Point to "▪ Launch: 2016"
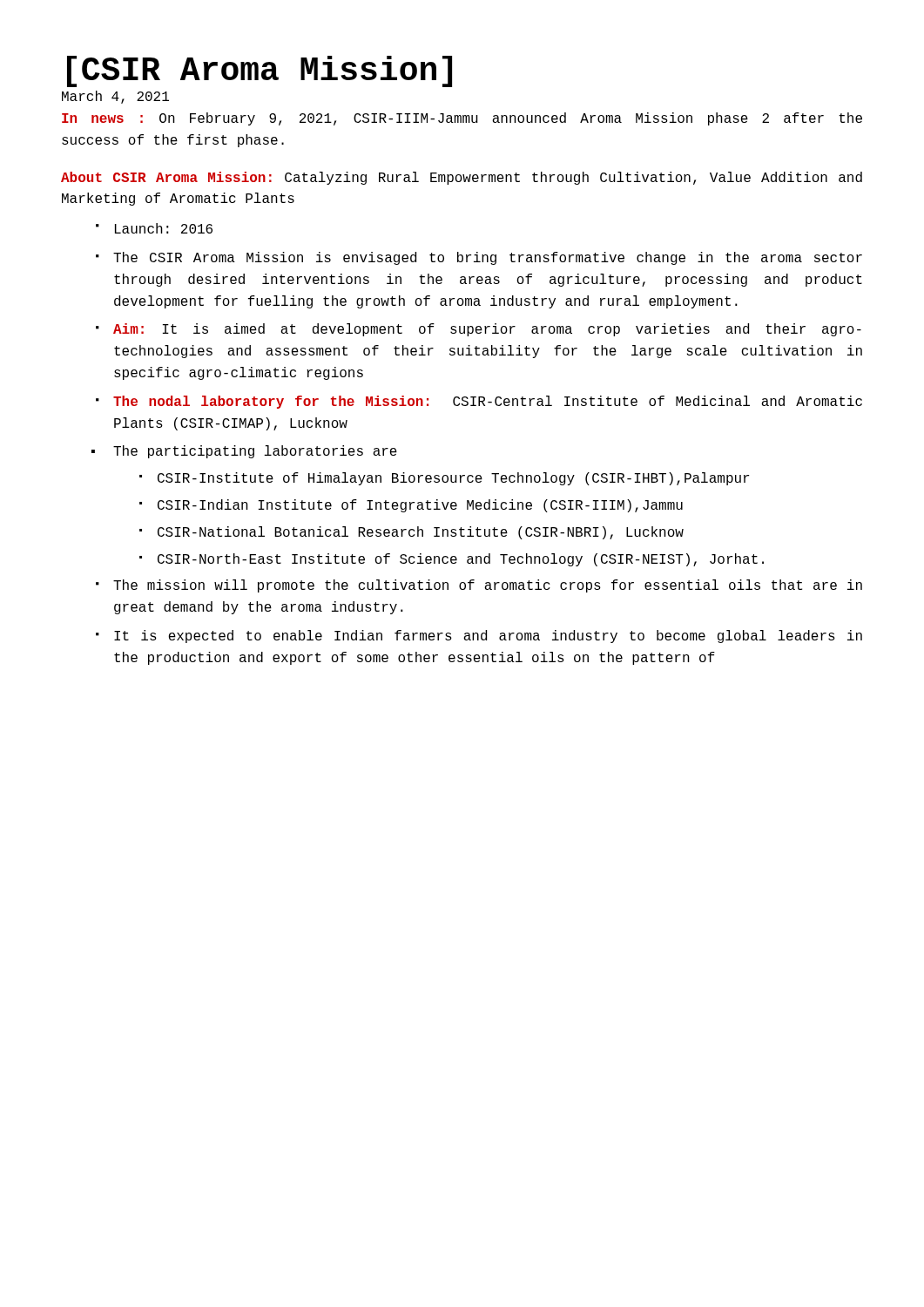The width and height of the screenshot is (924, 1307). pos(163,229)
